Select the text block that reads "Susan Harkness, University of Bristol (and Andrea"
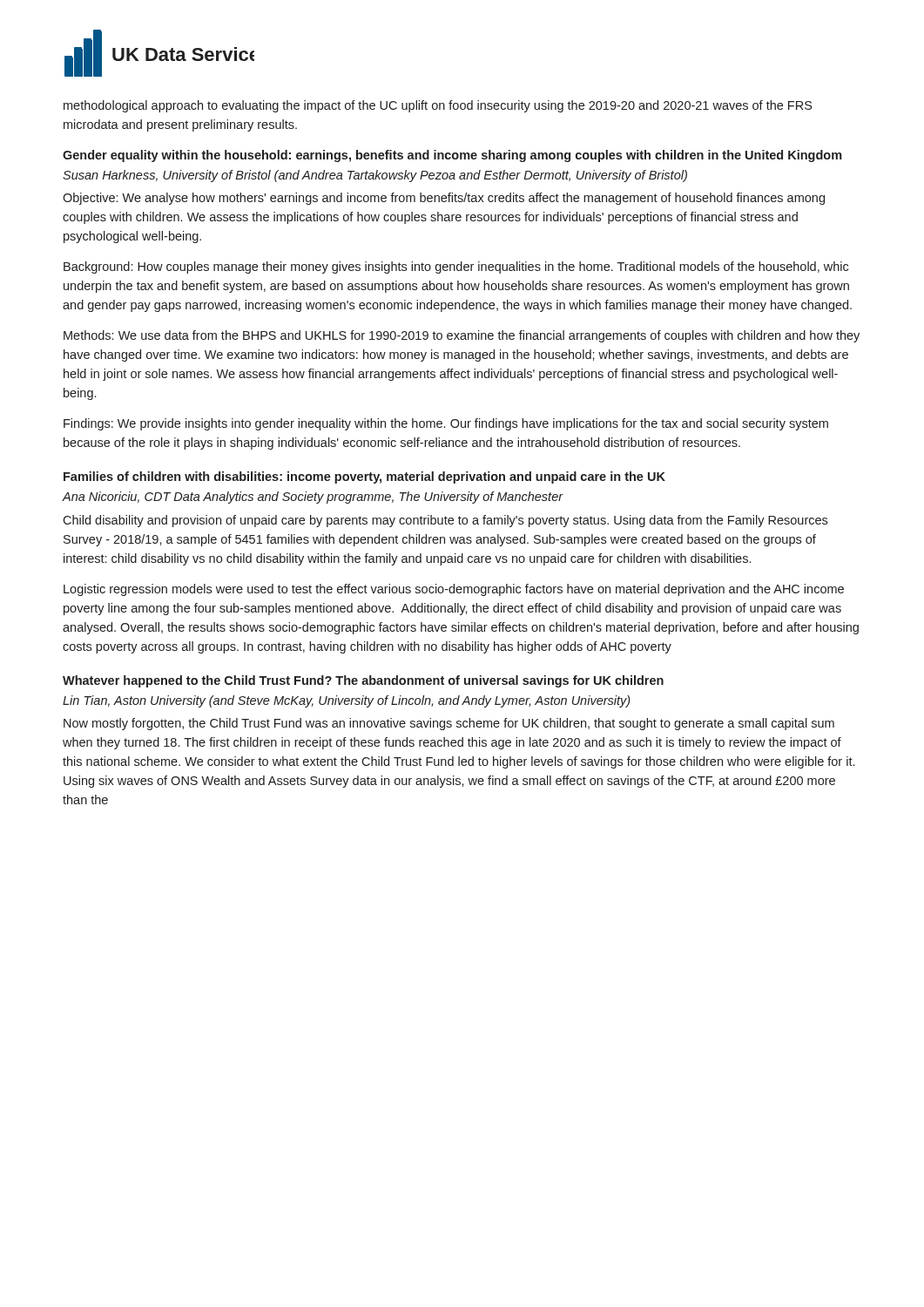 (x=375, y=175)
